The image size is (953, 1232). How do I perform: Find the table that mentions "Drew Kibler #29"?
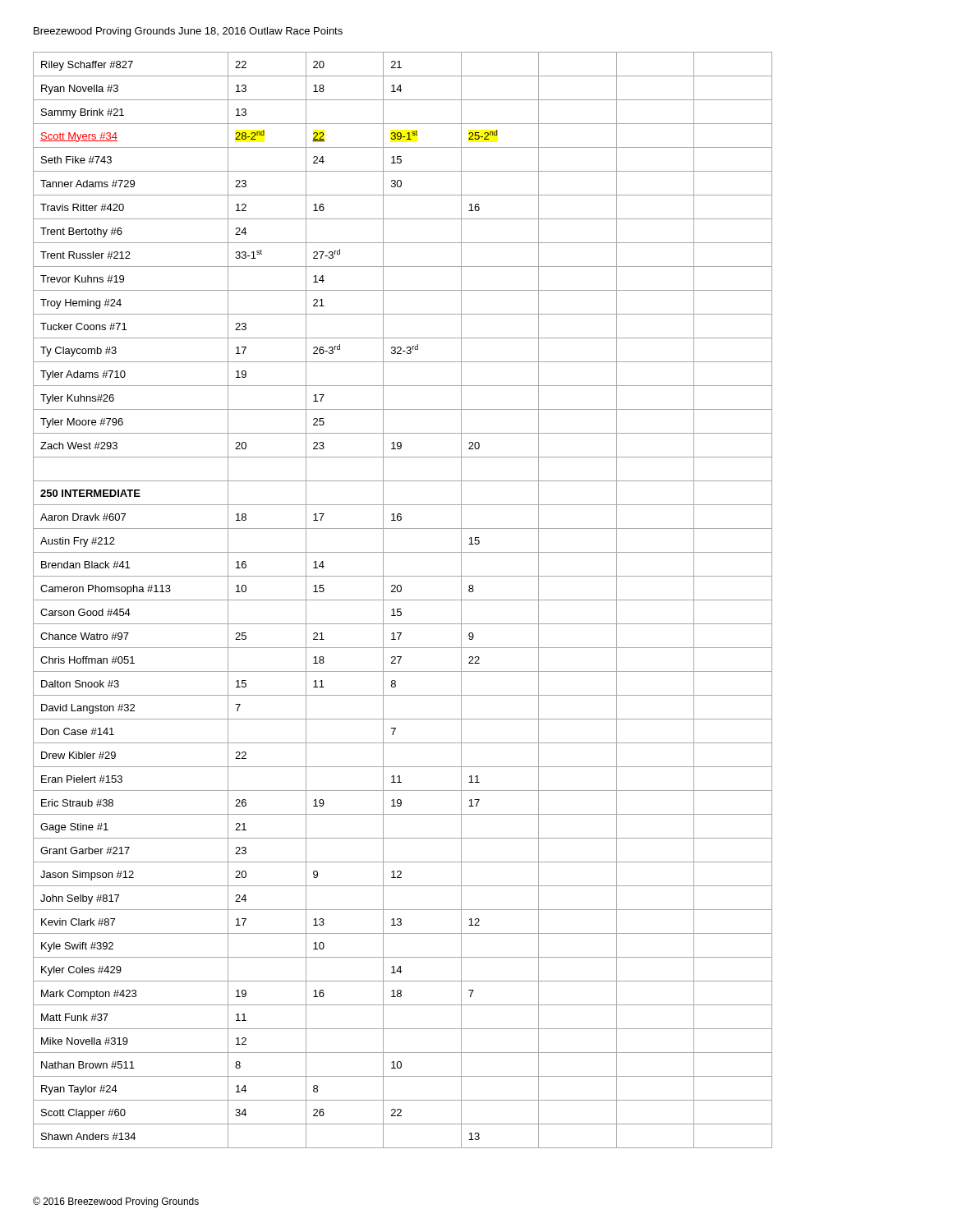point(403,600)
